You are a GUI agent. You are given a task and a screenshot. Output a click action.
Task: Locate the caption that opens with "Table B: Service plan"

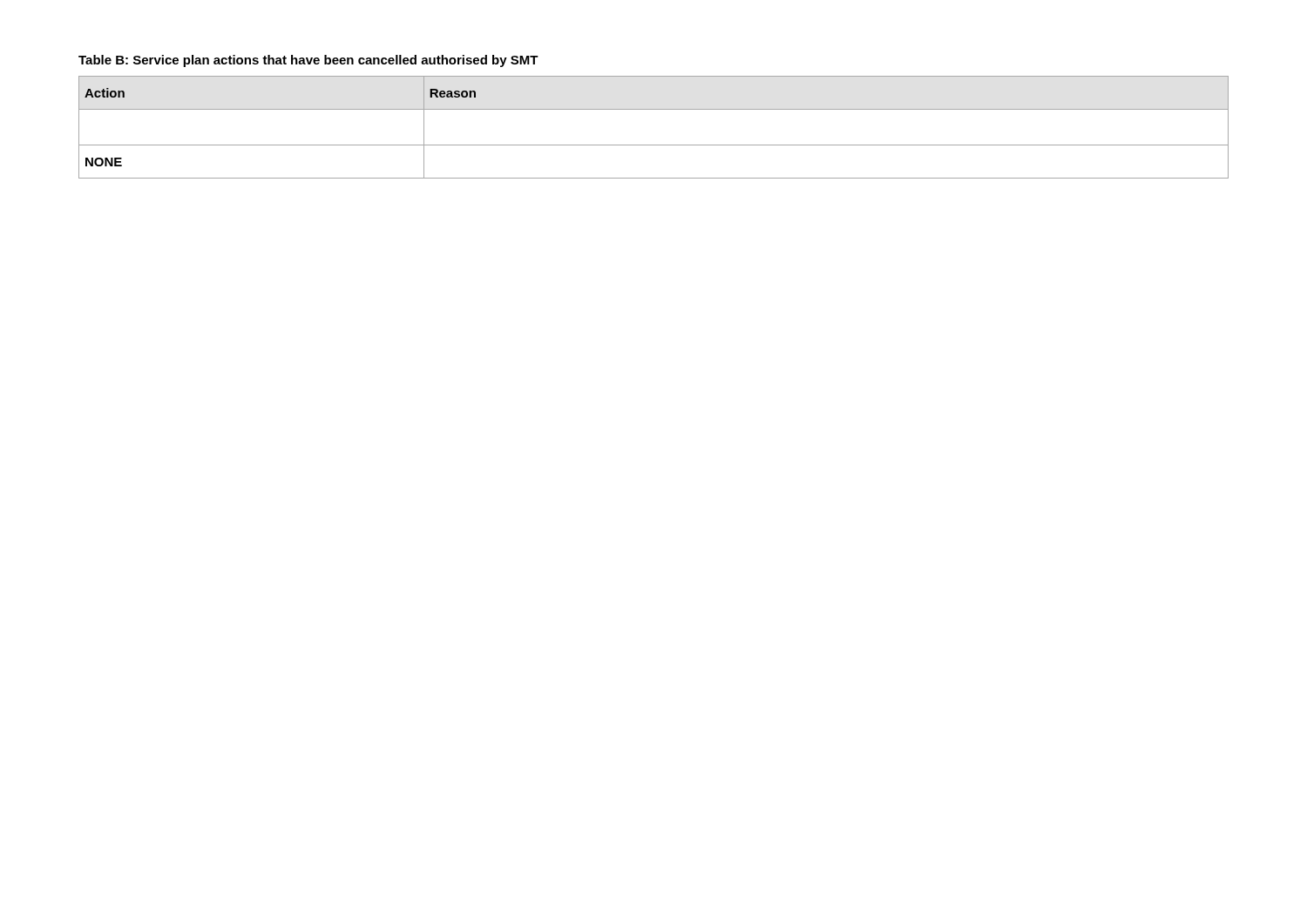(308, 60)
